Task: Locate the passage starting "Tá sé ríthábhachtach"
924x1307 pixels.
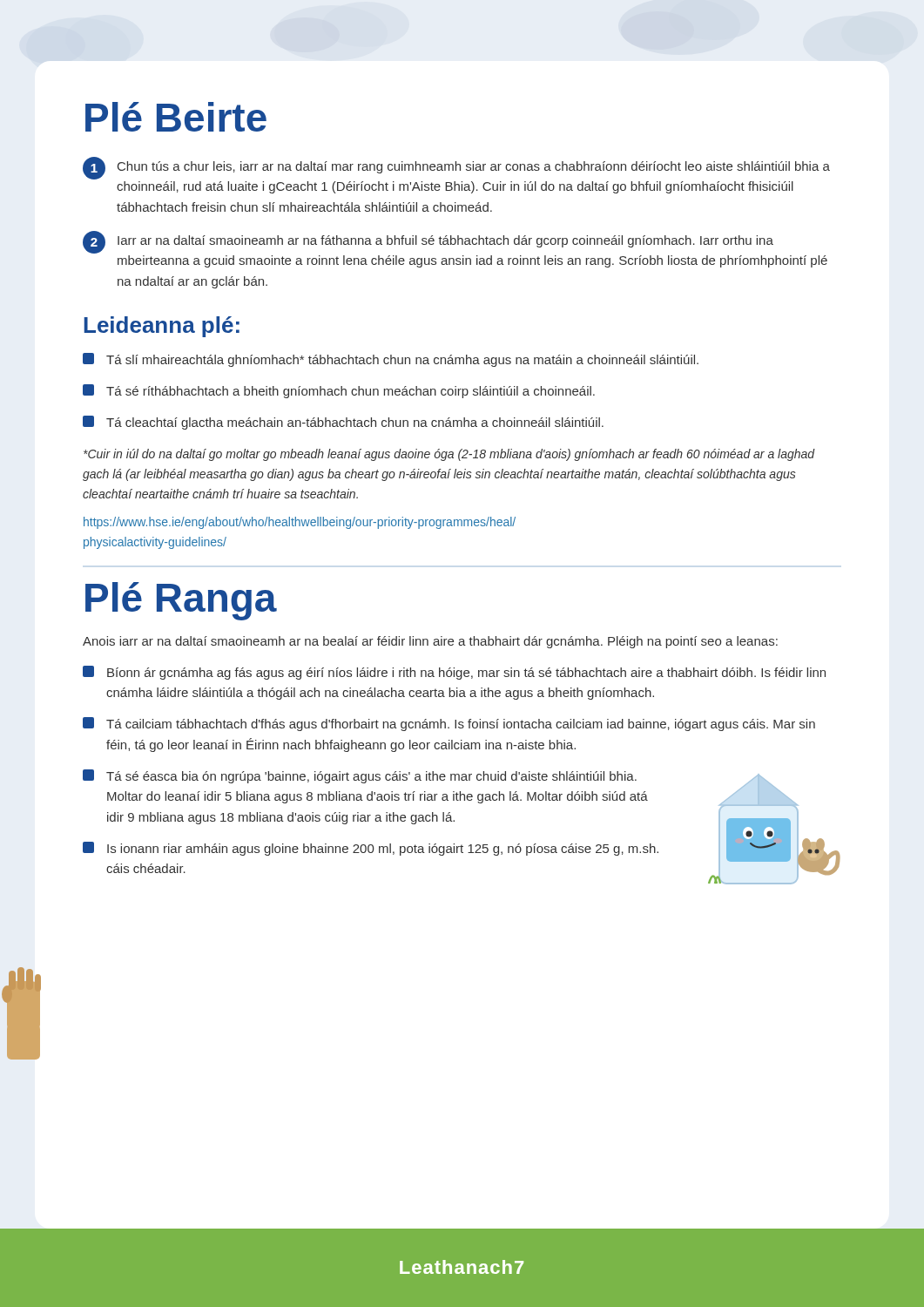Action: tap(339, 391)
